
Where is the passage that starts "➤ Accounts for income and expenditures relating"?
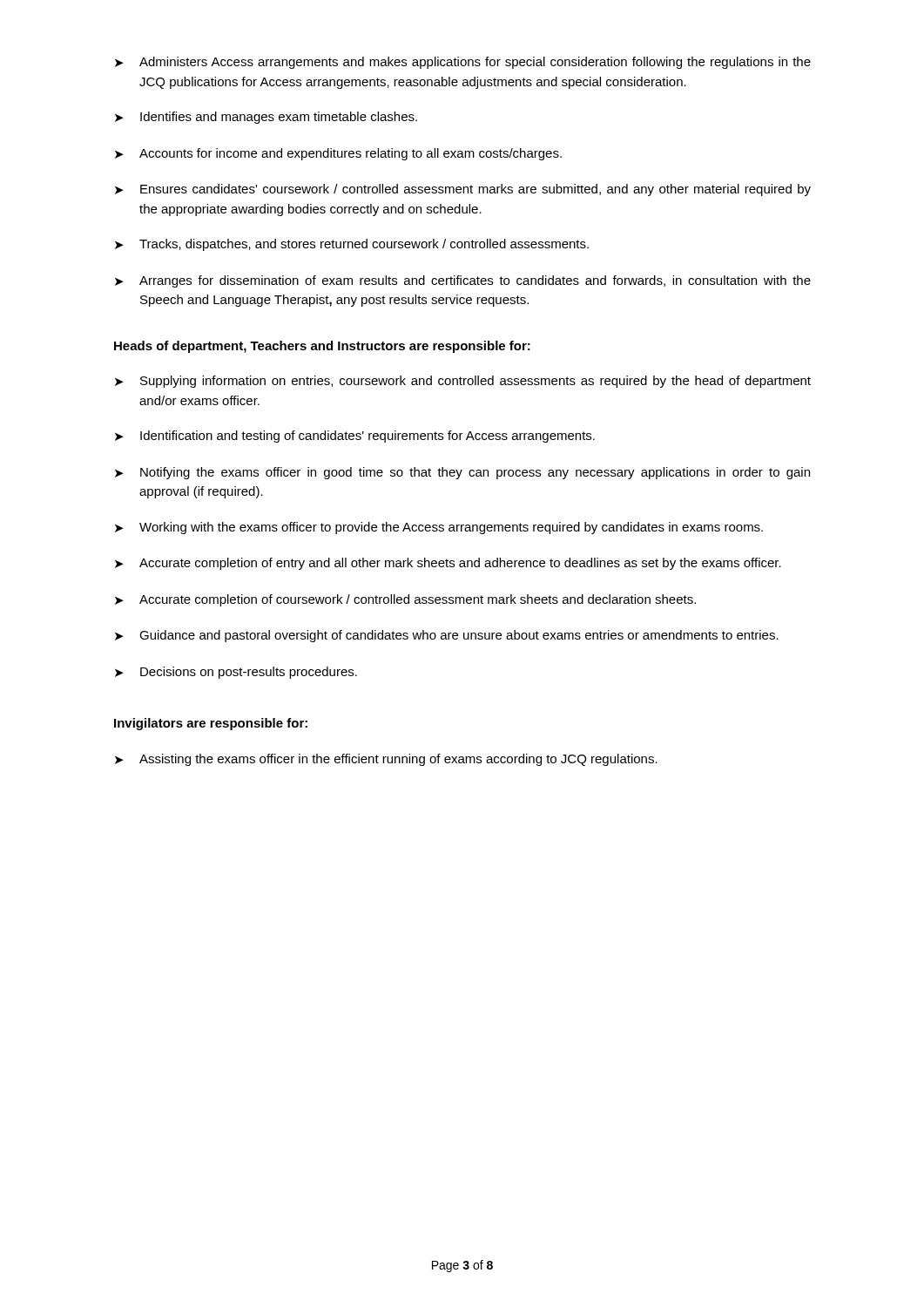462,154
